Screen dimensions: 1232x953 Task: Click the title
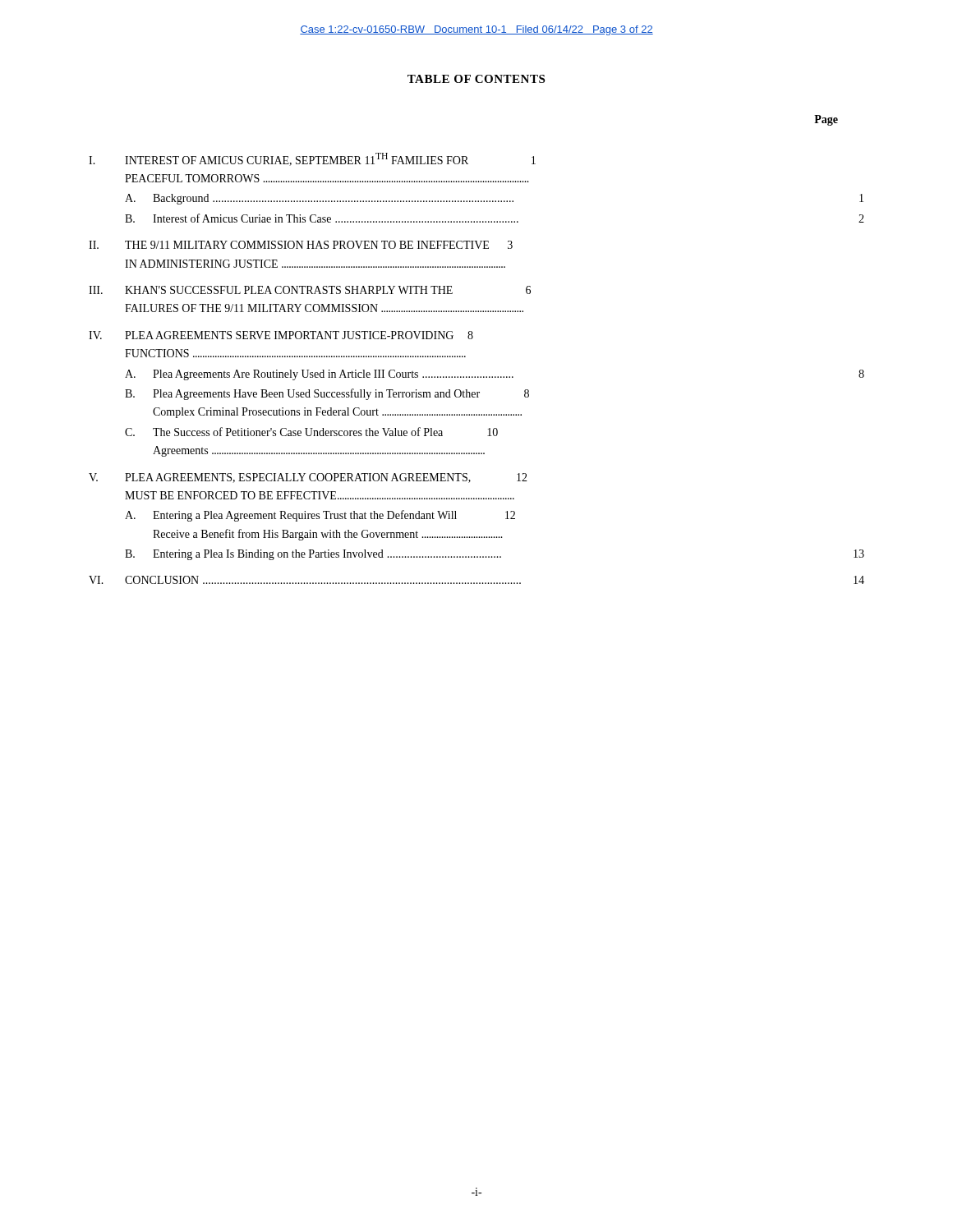tap(476, 79)
